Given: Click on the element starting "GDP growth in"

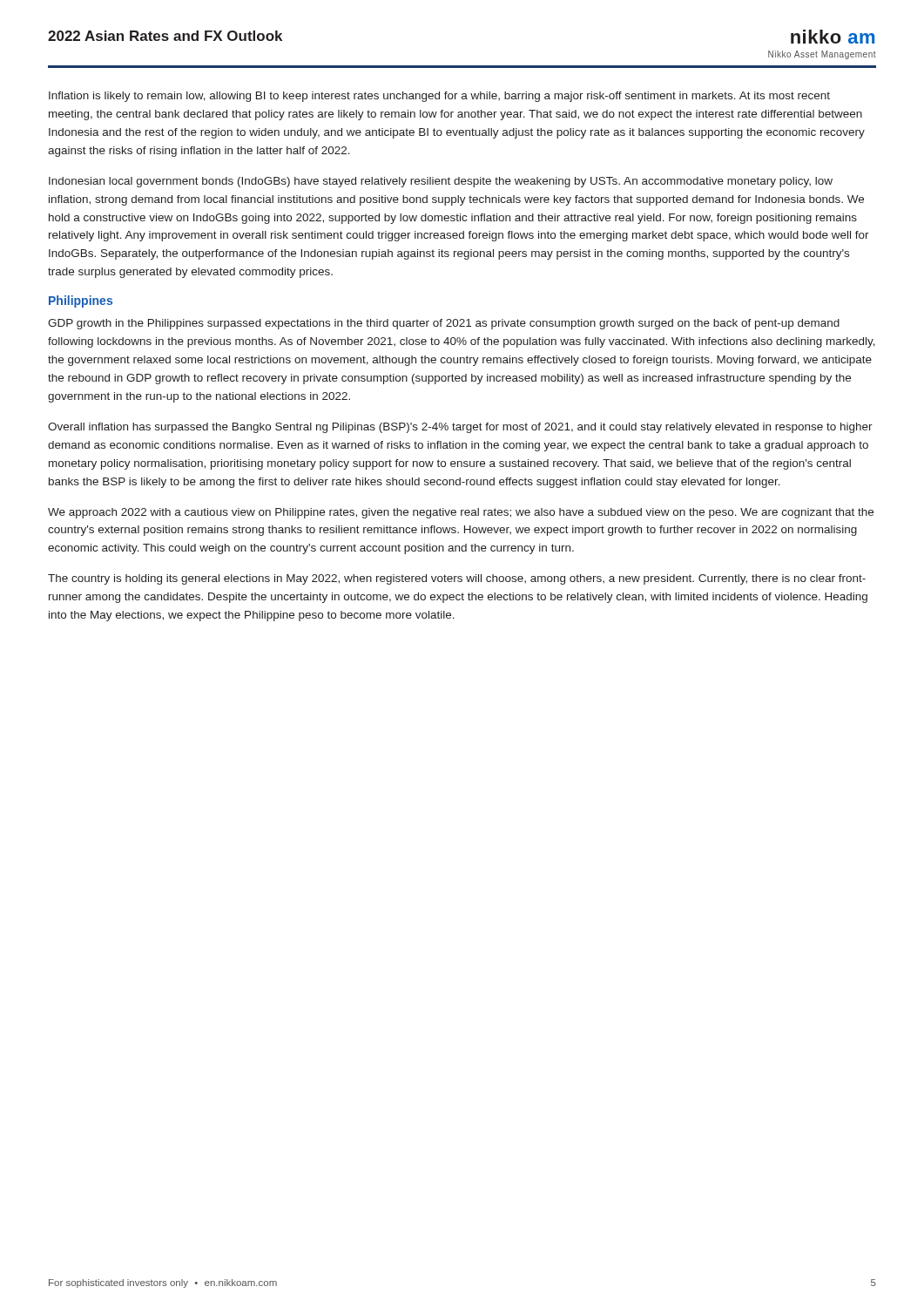Looking at the screenshot, I should click(462, 359).
